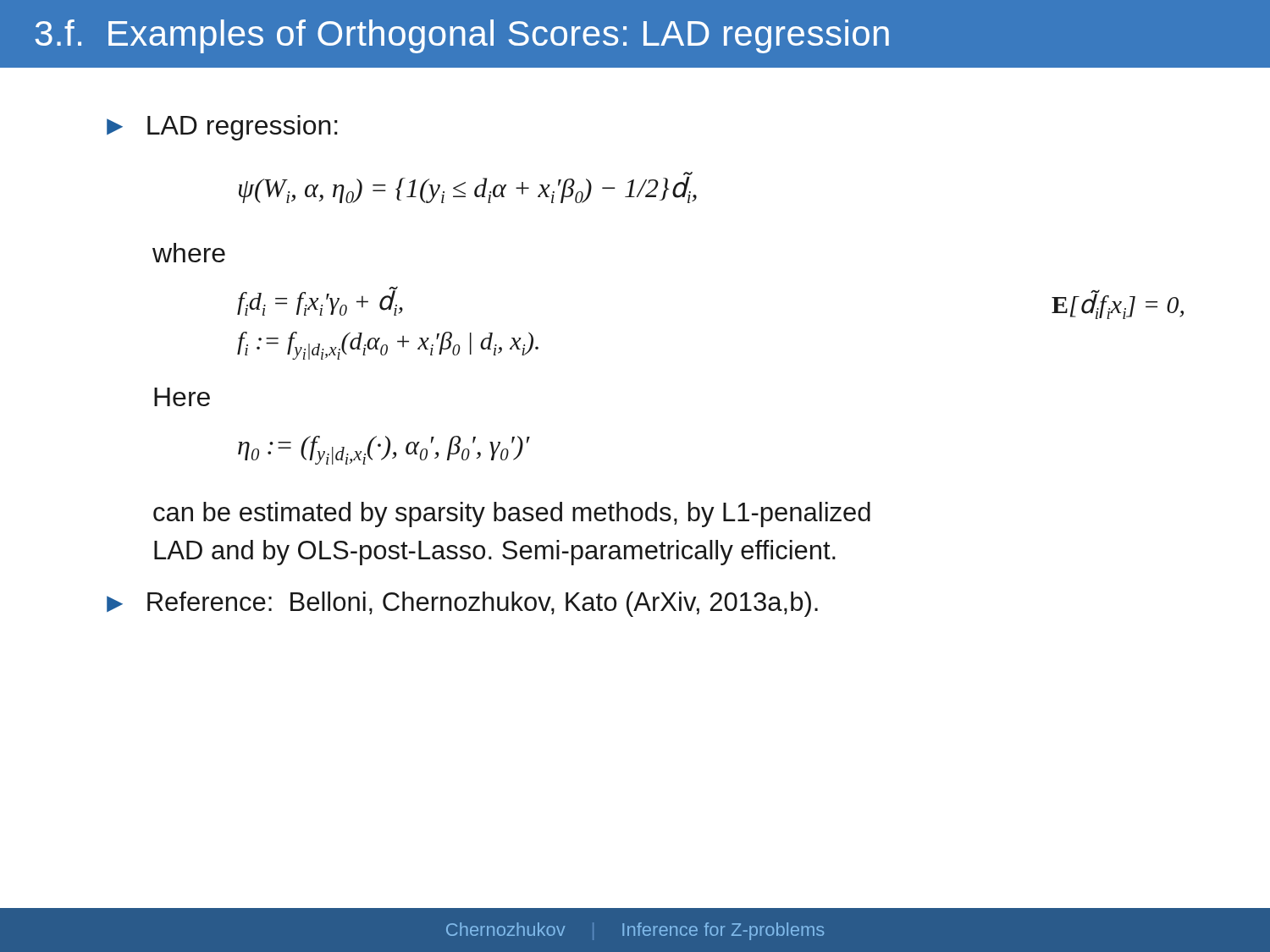Point to the block beginning "can be estimated by sparsity"

coord(512,532)
